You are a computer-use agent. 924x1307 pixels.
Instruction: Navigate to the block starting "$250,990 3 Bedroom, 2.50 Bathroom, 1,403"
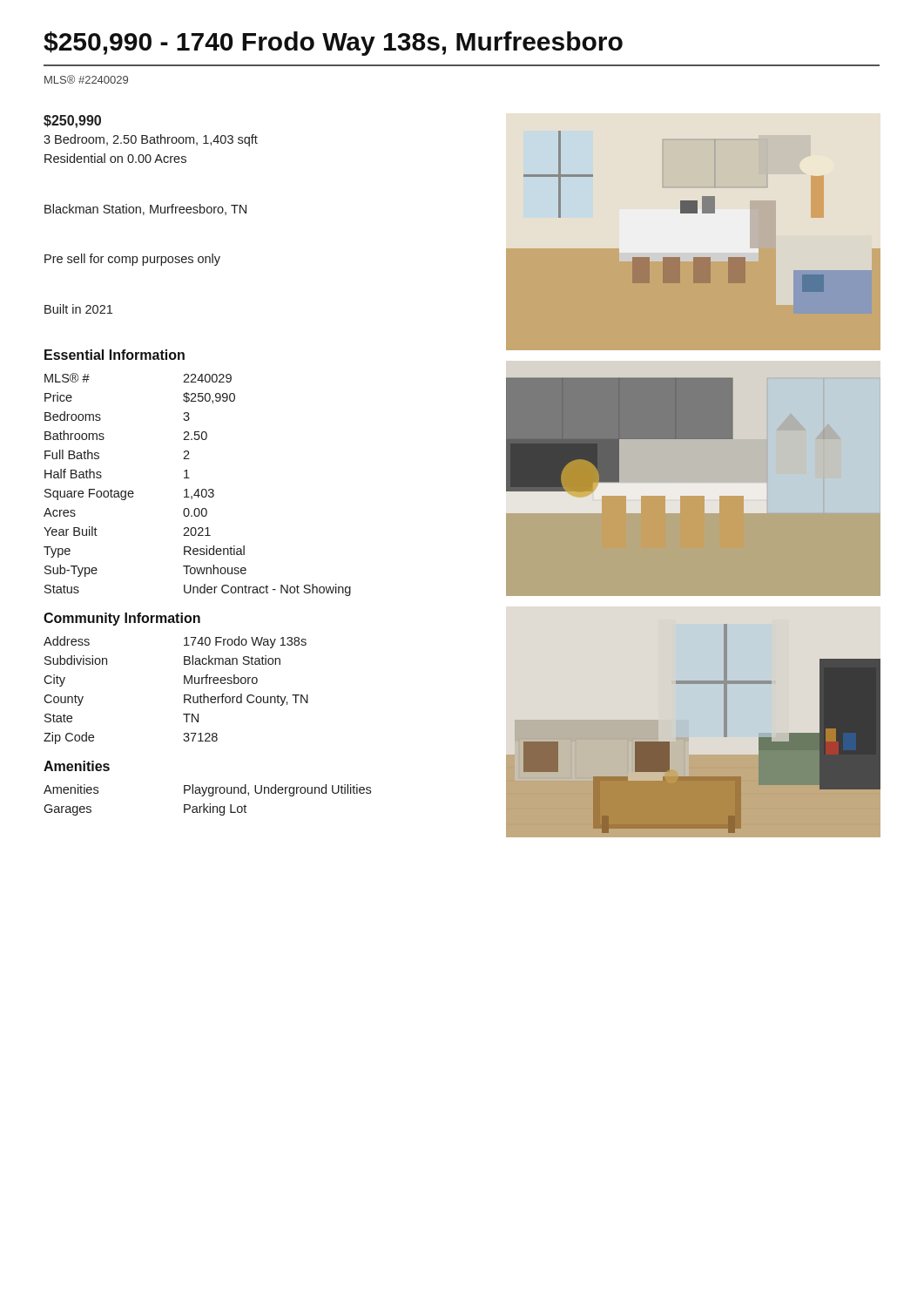[x=257, y=141]
